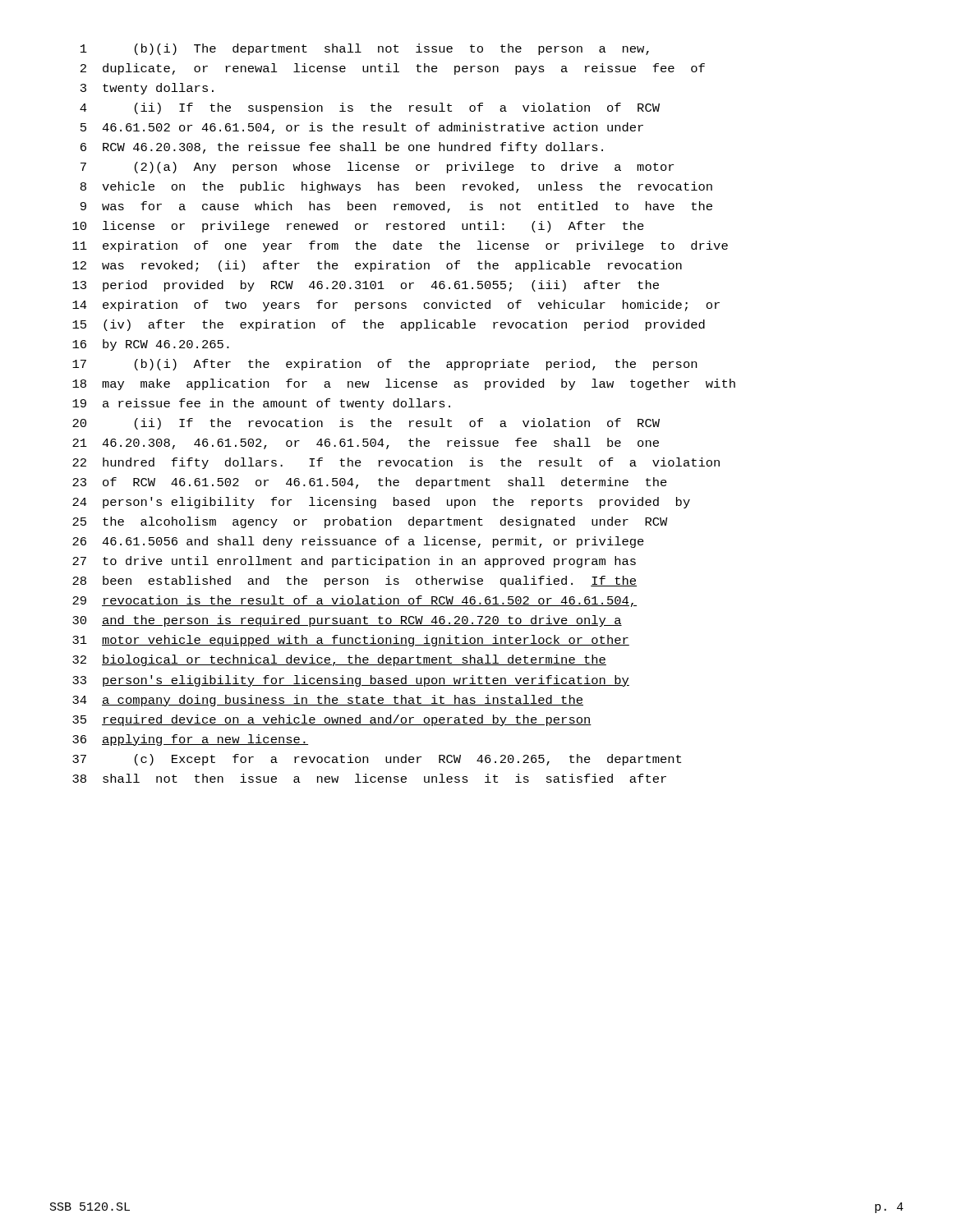Click on the passage starting "7 (2)(a) Any person whose license or"

(476, 168)
